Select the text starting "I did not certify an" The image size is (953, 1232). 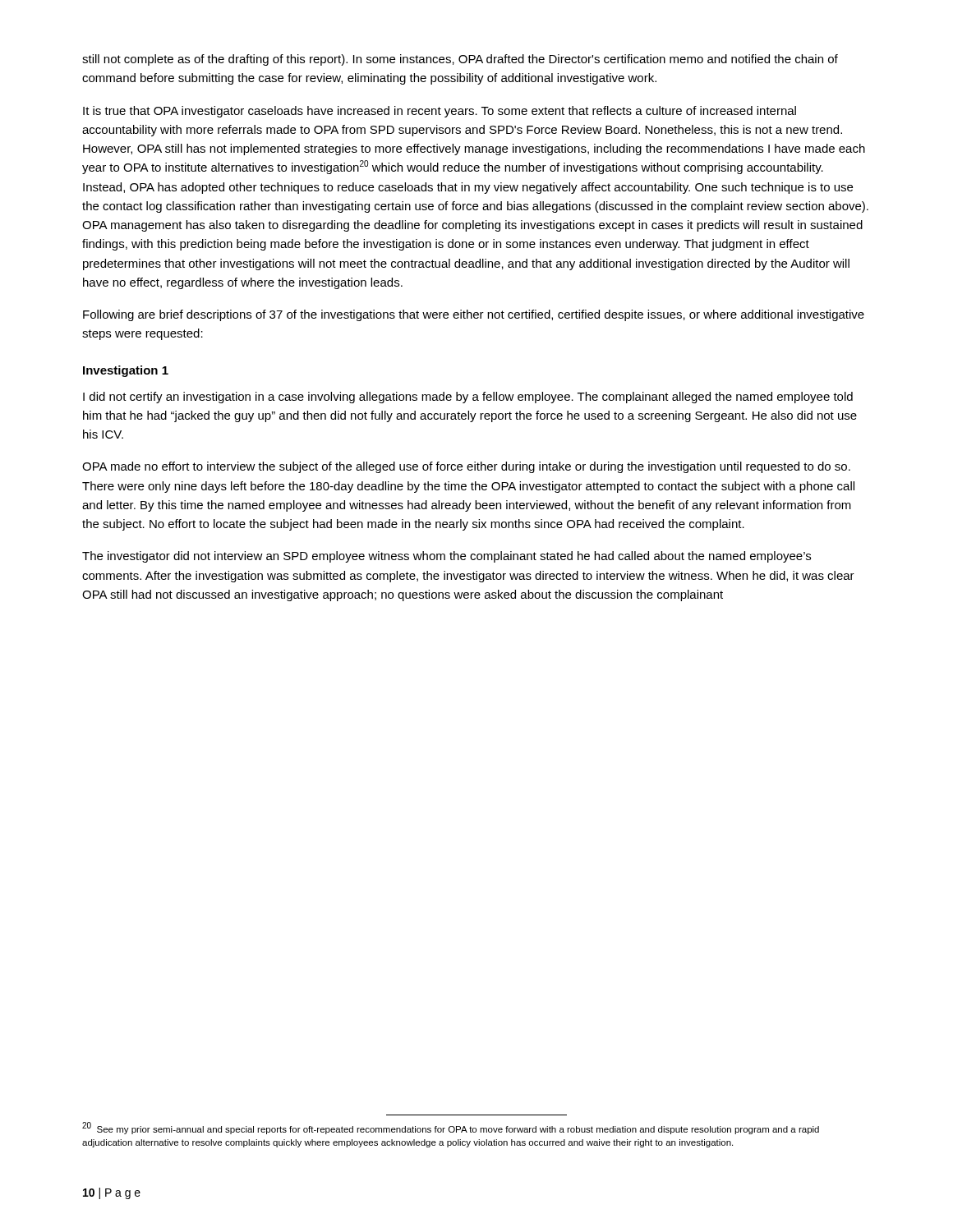(x=470, y=415)
